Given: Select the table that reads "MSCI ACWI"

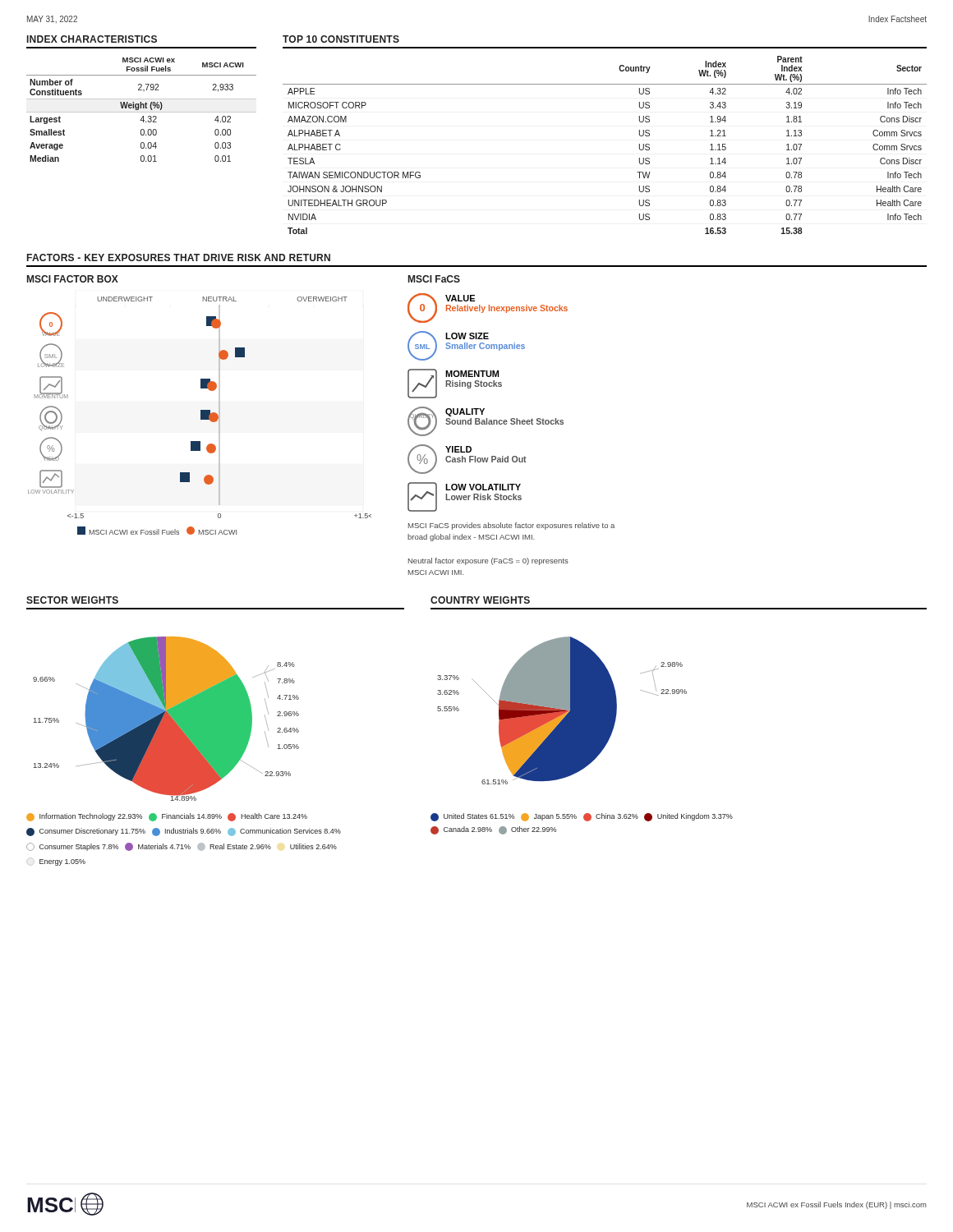Looking at the screenshot, I should 141,109.
